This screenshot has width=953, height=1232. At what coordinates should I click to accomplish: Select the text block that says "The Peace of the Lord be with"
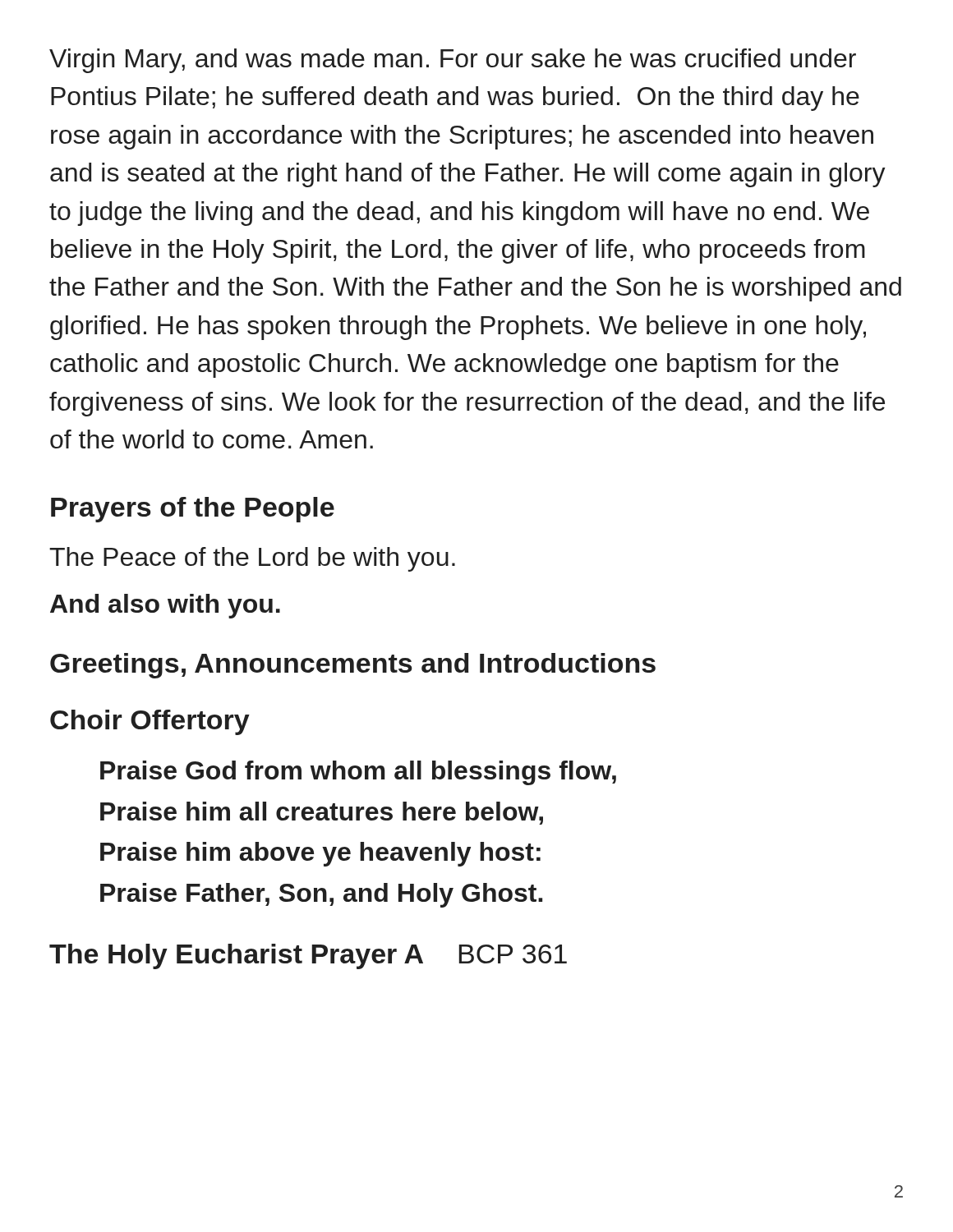coord(253,557)
